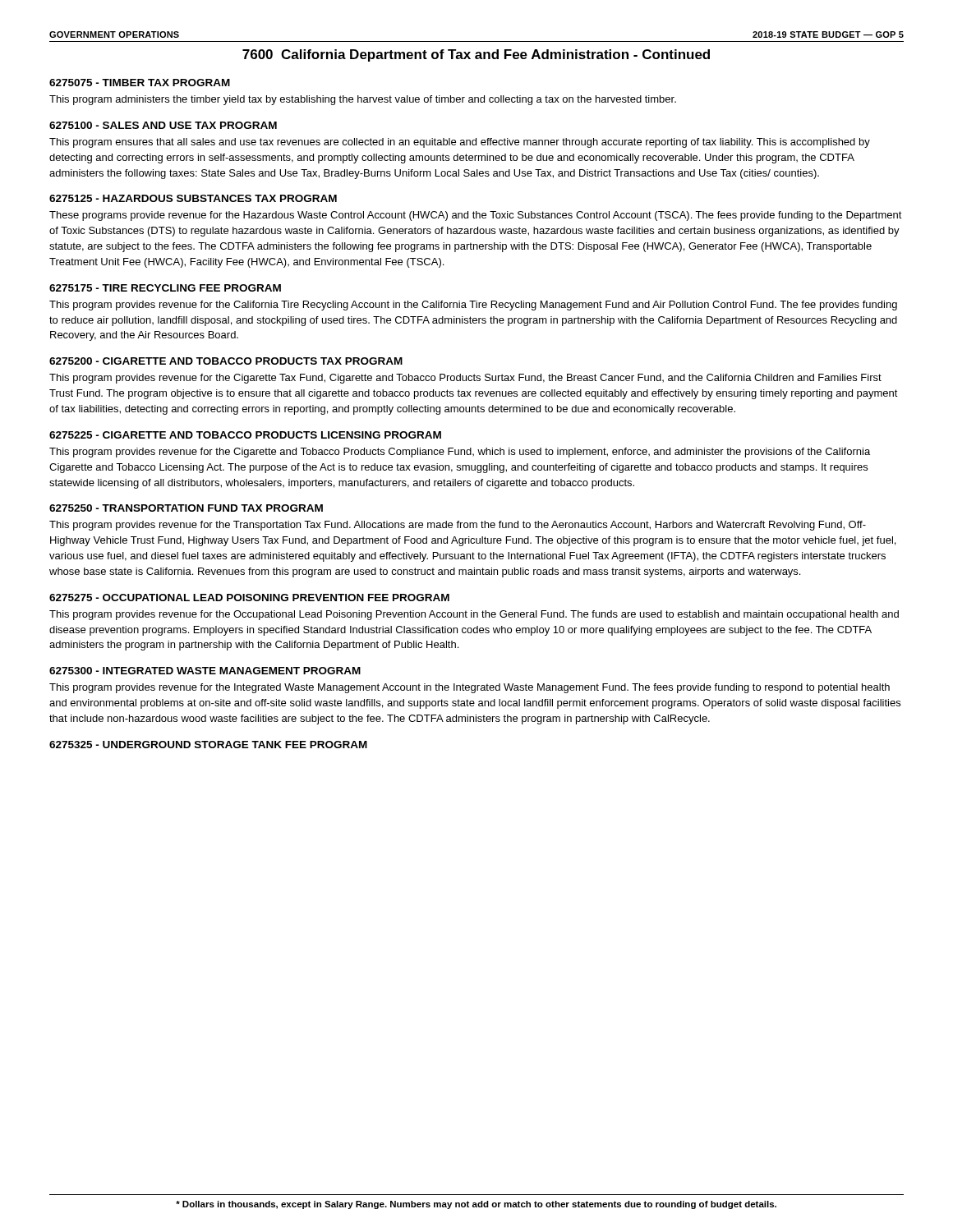Point to the block beginning "This program administers the timber yield"
This screenshot has width=953, height=1232.
(476, 100)
